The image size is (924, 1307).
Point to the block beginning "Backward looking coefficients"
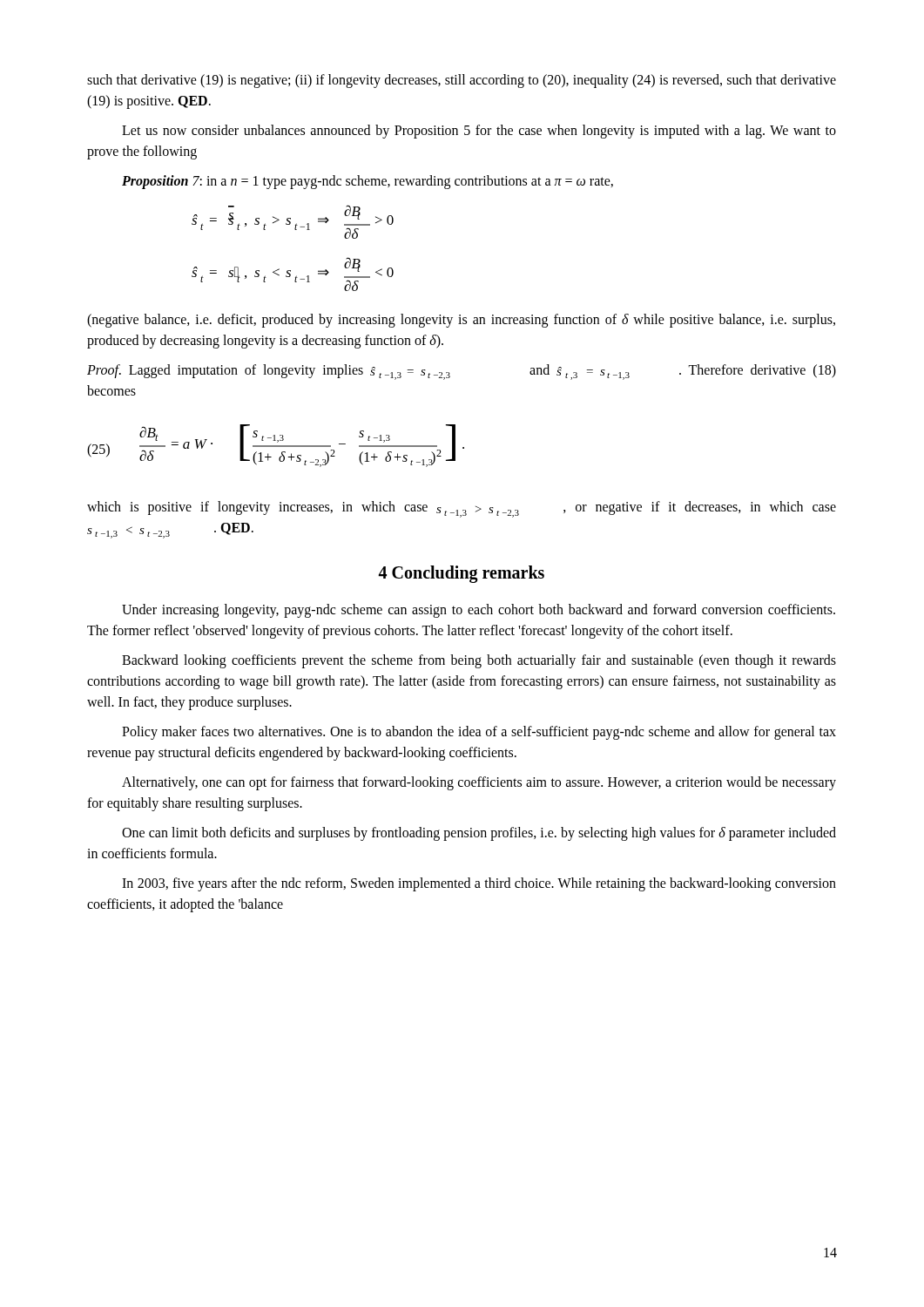point(462,682)
